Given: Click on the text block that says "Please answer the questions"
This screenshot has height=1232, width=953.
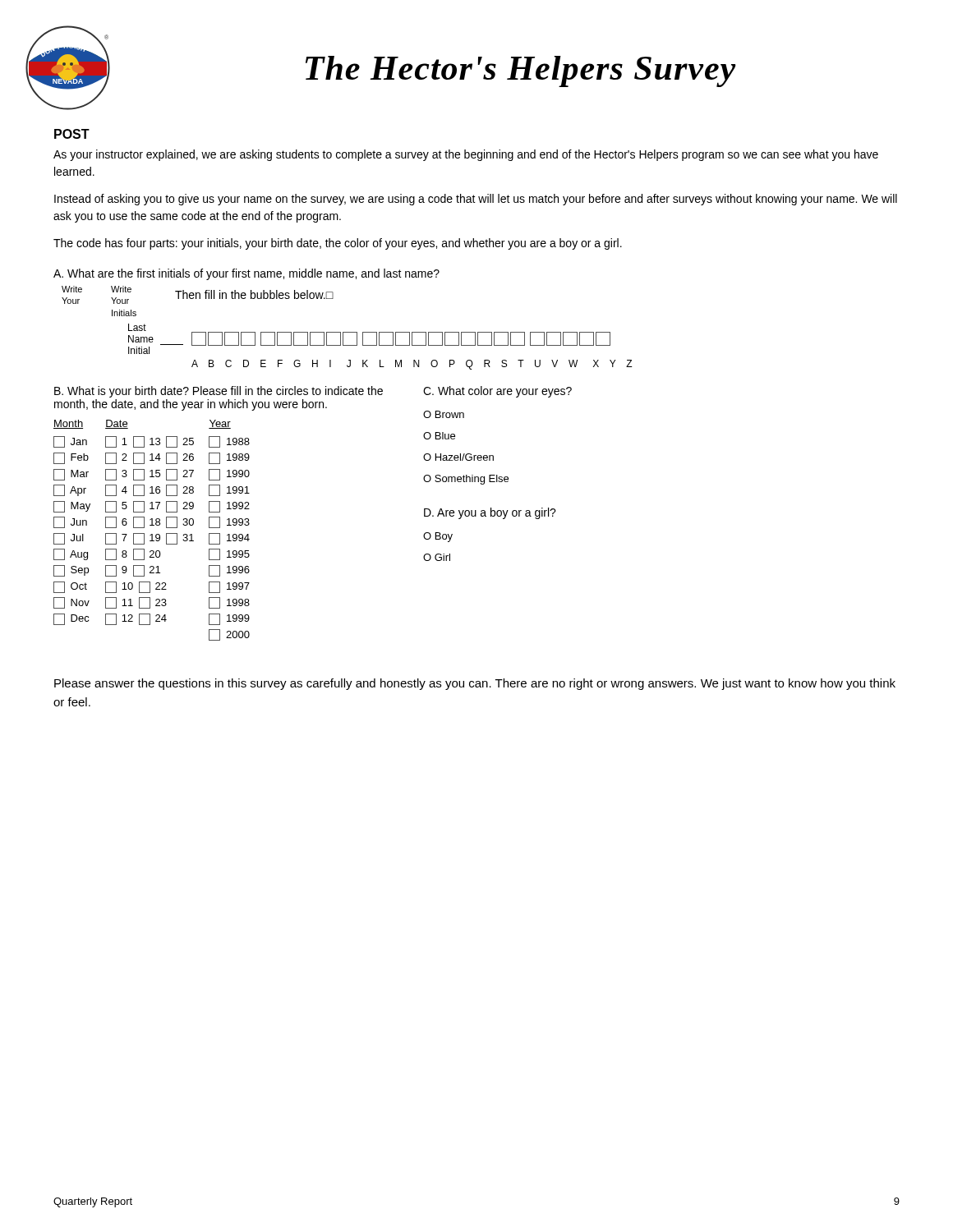Looking at the screenshot, I should coord(474,693).
